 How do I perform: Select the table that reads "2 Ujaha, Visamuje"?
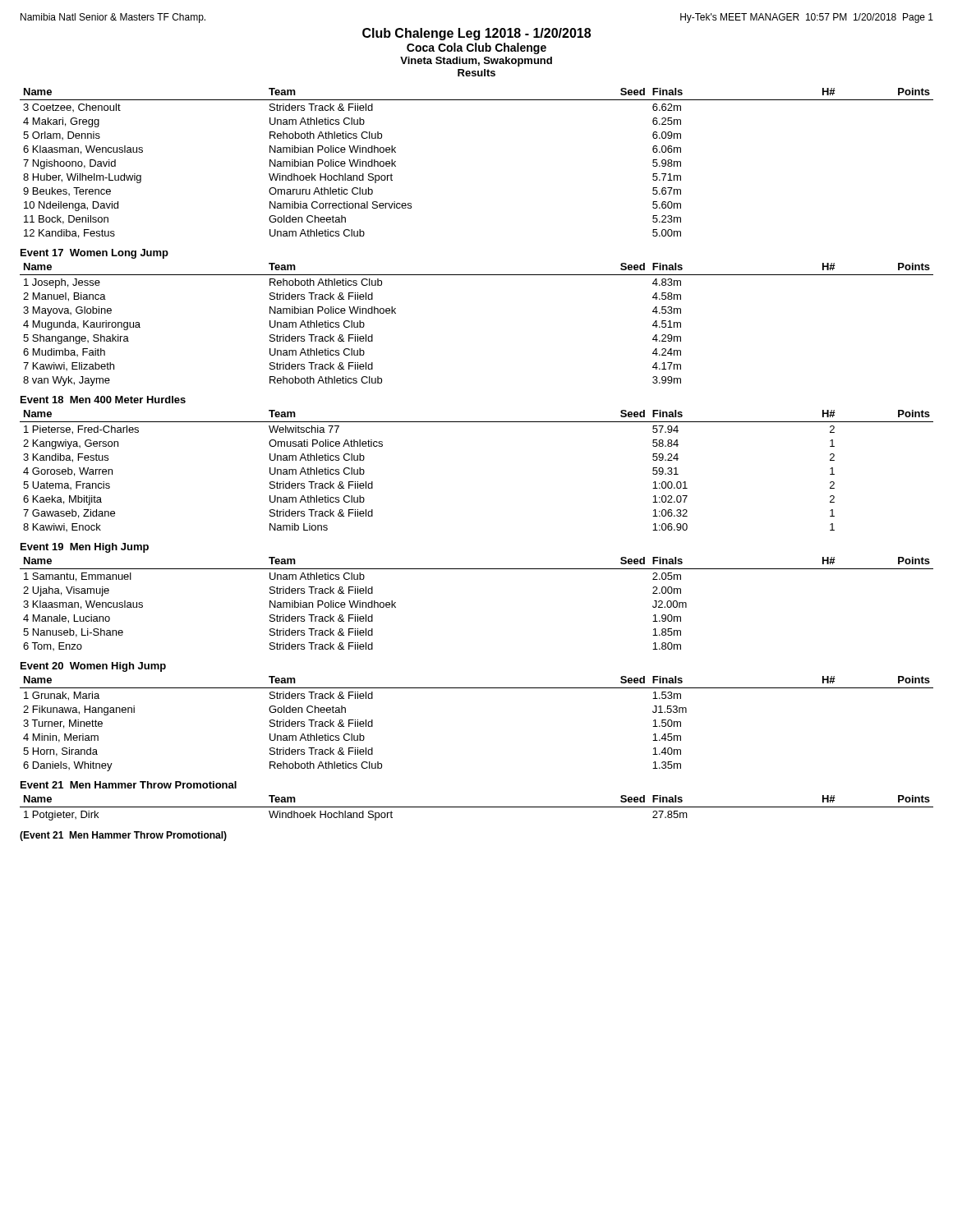click(x=476, y=603)
